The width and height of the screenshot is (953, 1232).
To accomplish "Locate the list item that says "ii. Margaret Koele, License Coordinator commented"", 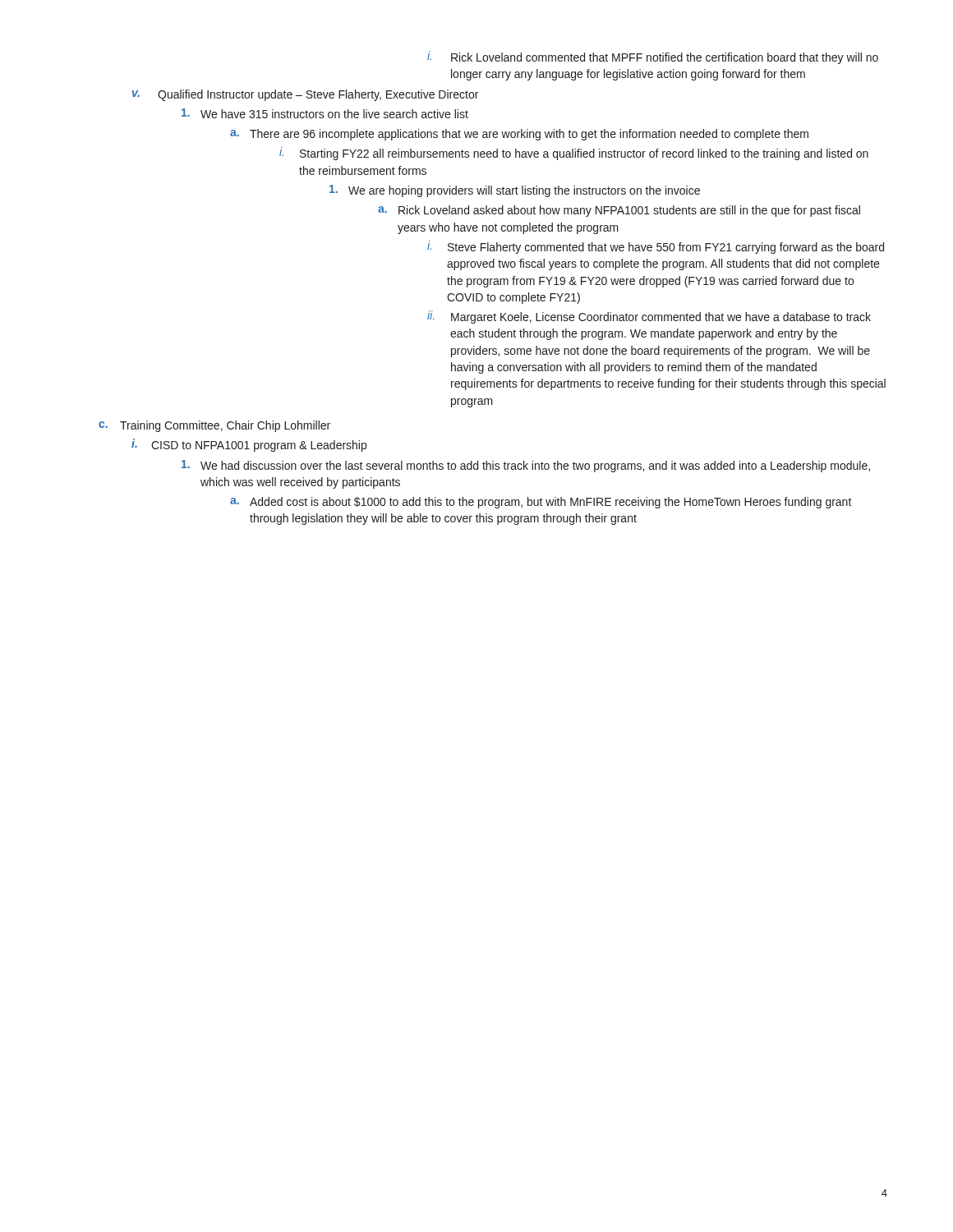I will [657, 359].
